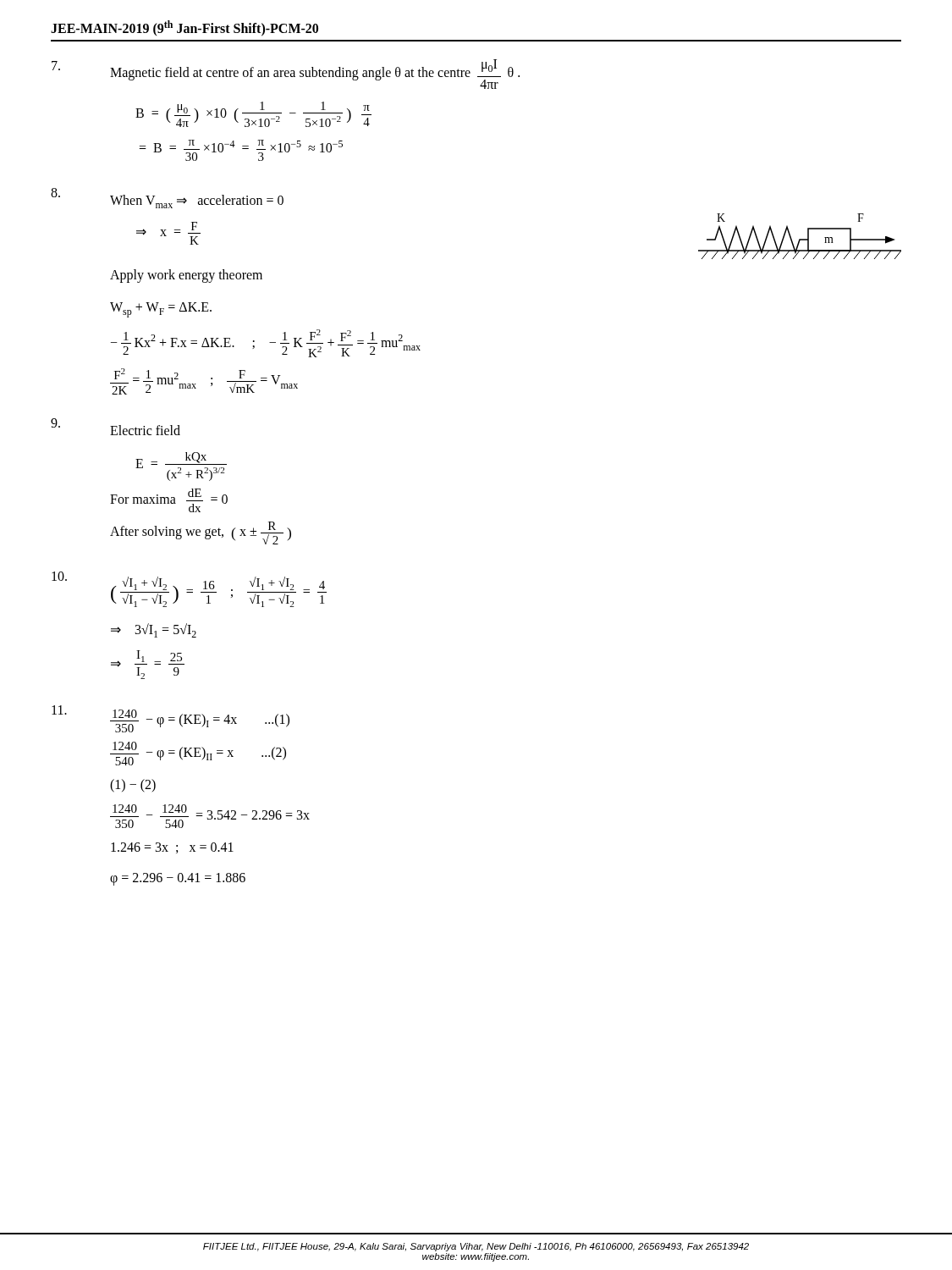Click on the formula containing "⇒ x = F K"
This screenshot has width=952, height=1270.
(194, 233)
